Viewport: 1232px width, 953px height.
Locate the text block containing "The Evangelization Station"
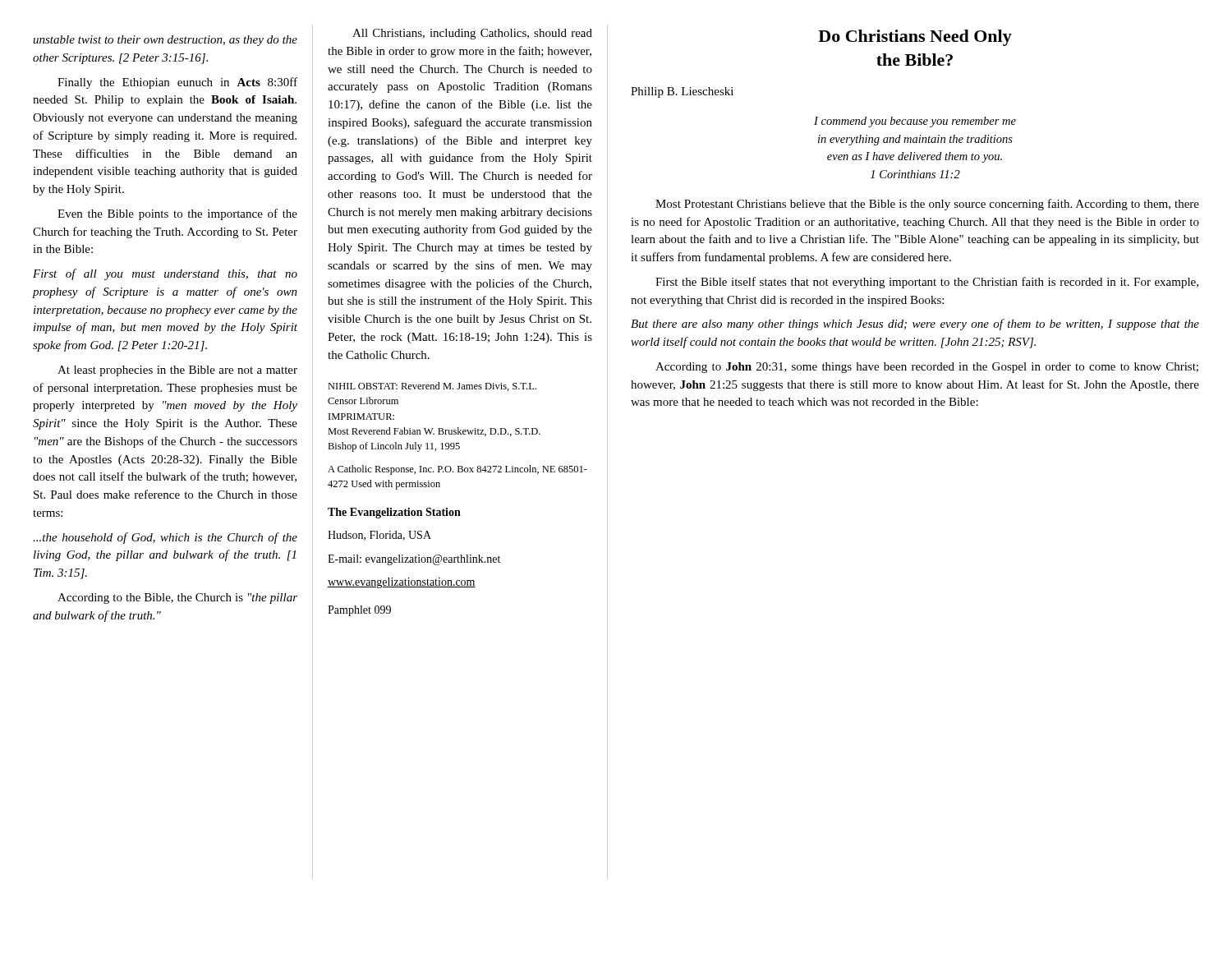click(460, 548)
